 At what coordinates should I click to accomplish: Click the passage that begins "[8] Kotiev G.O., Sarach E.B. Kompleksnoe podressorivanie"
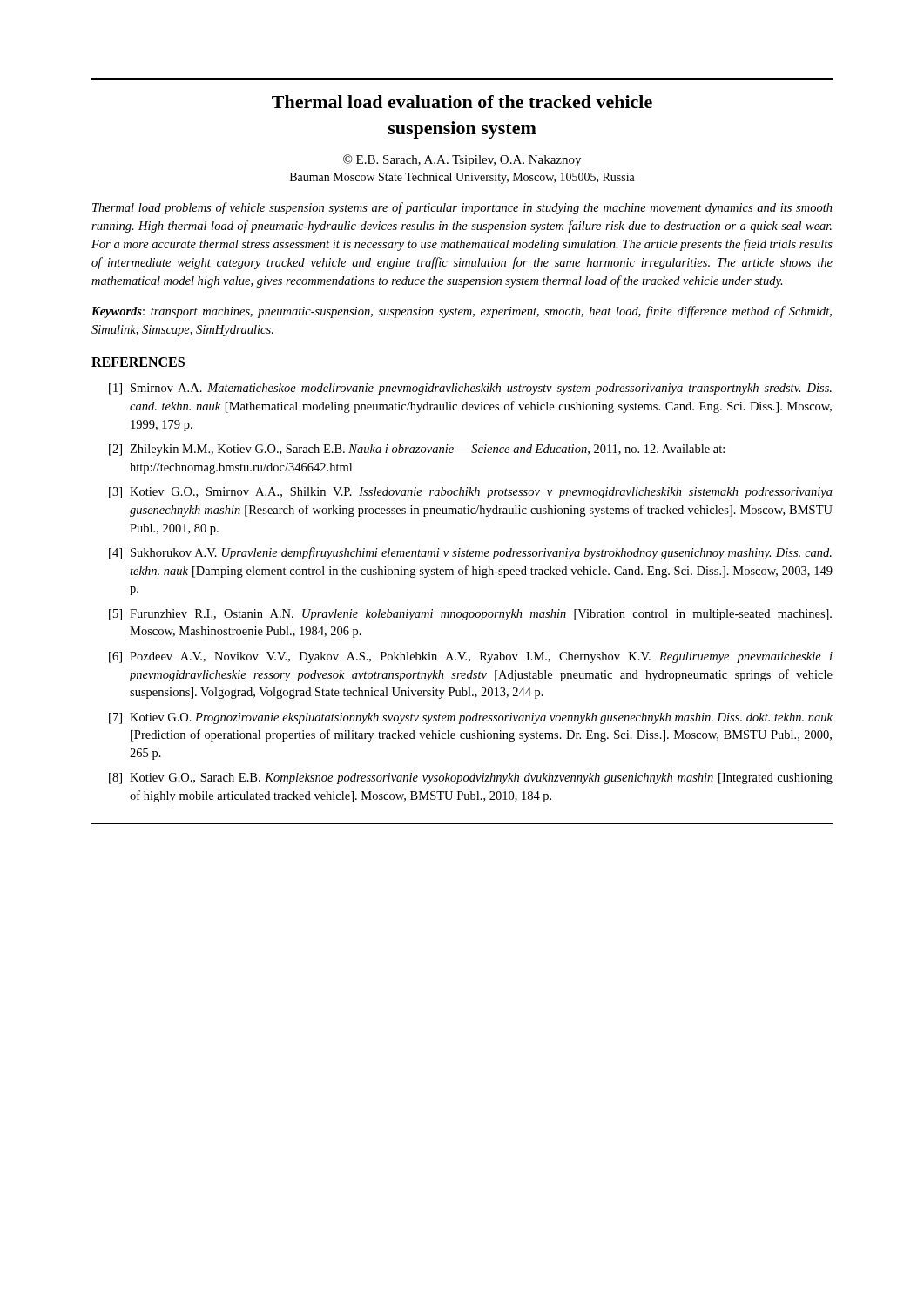click(462, 787)
